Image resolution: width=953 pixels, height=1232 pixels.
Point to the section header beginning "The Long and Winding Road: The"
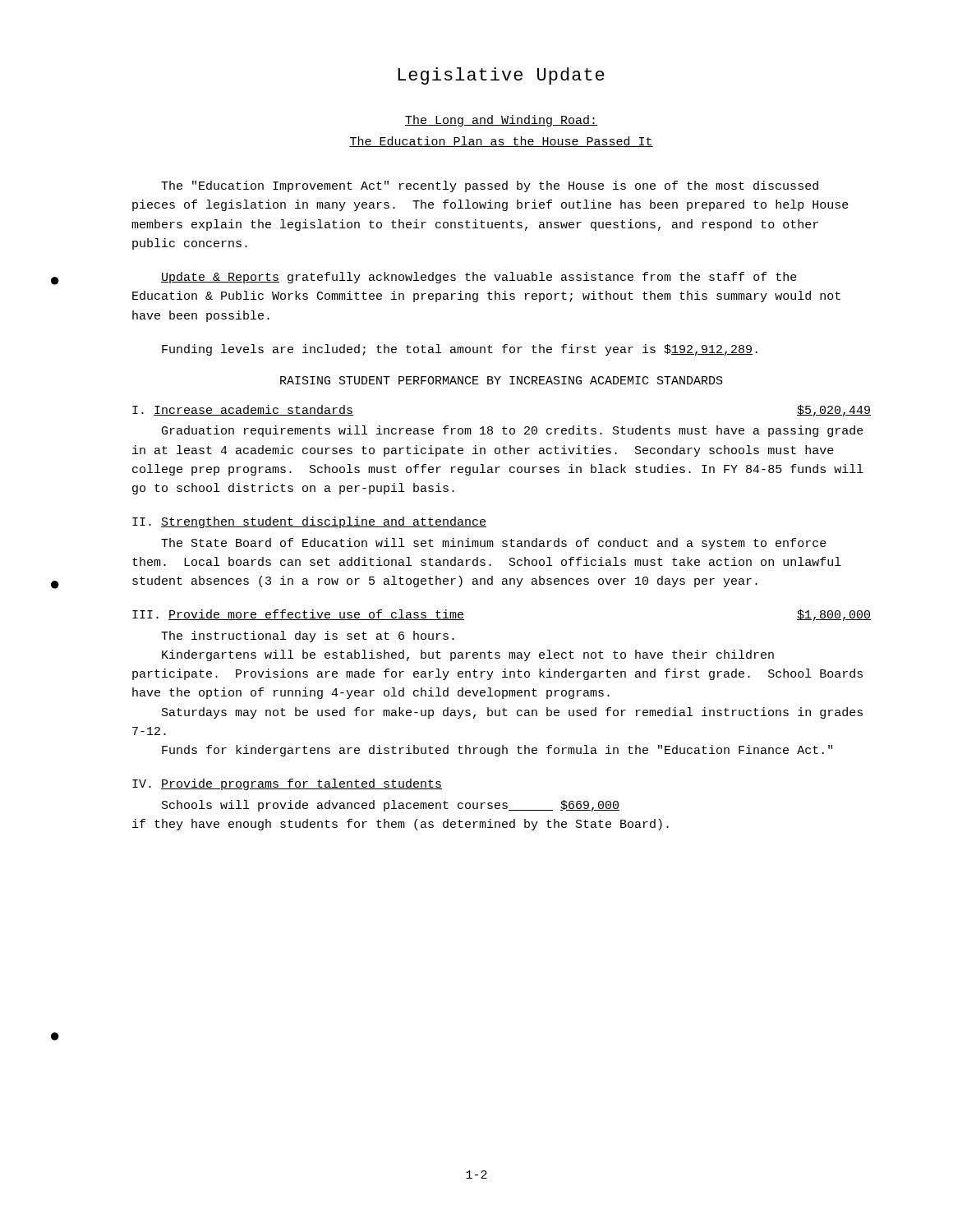pos(501,132)
